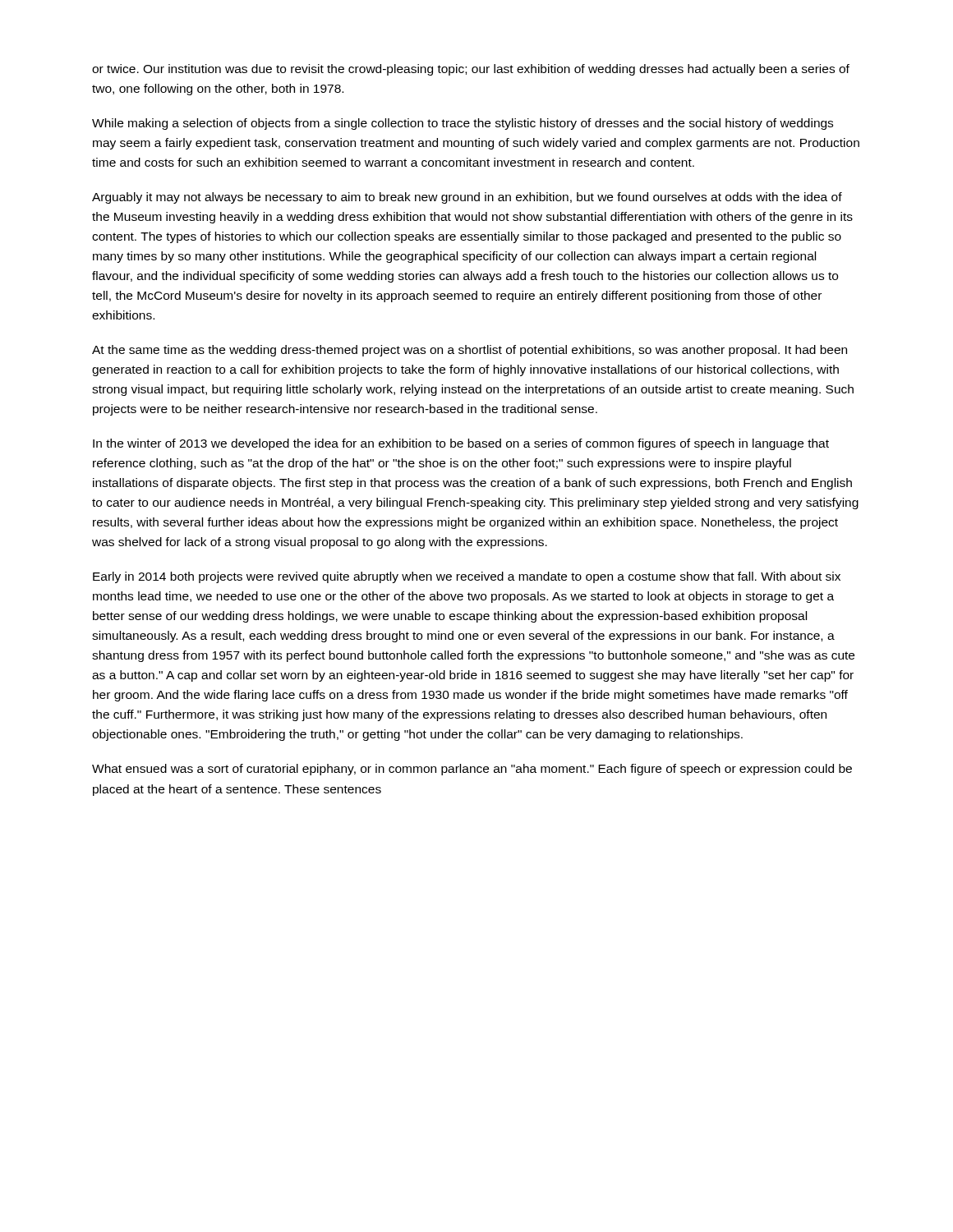Click the passage that begins "In the winter of 2013 we"
The width and height of the screenshot is (953, 1232).
click(x=475, y=493)
